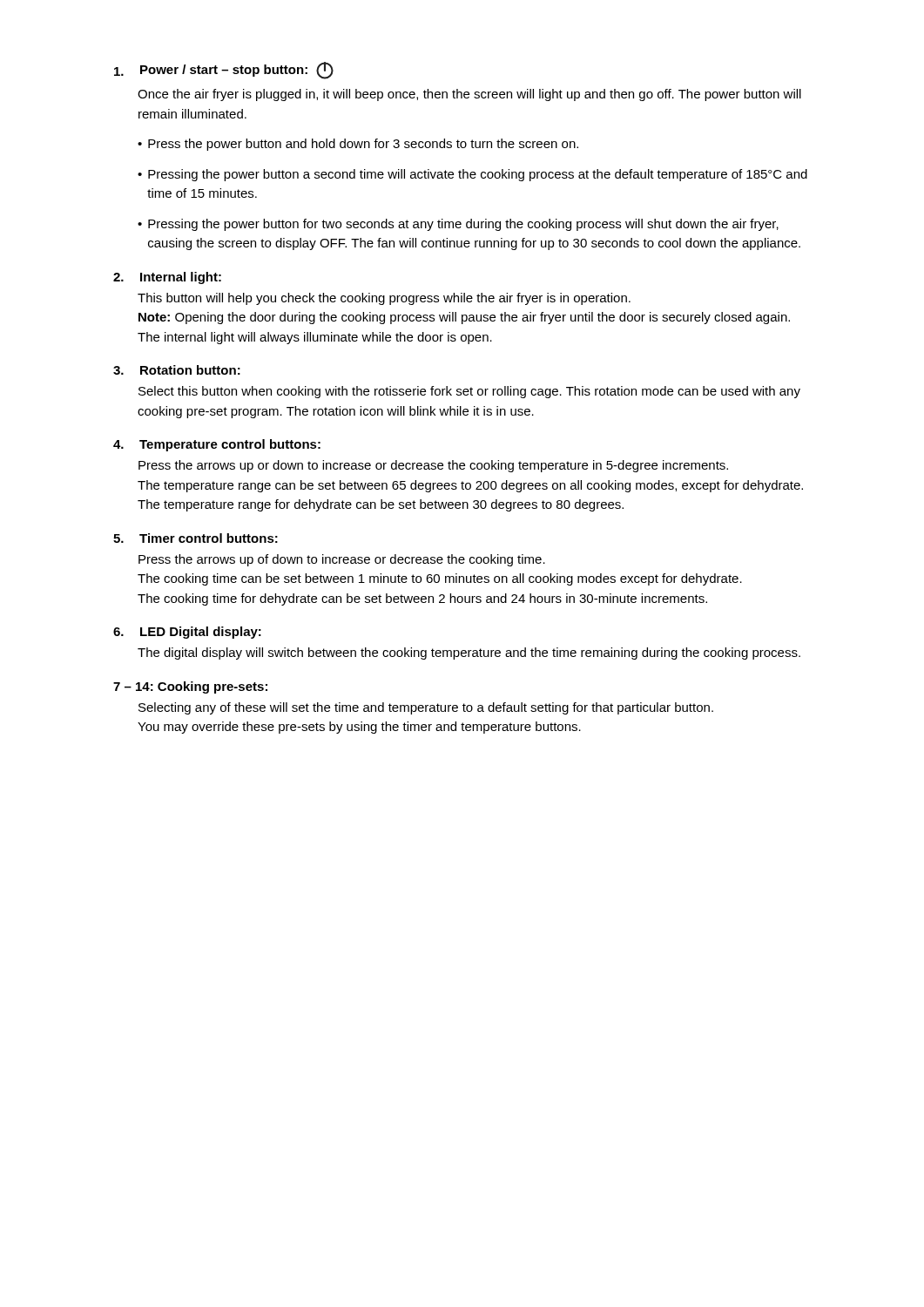
Task: Navigate to the text block starting "Power / start –"
Action: click(462, 157)
